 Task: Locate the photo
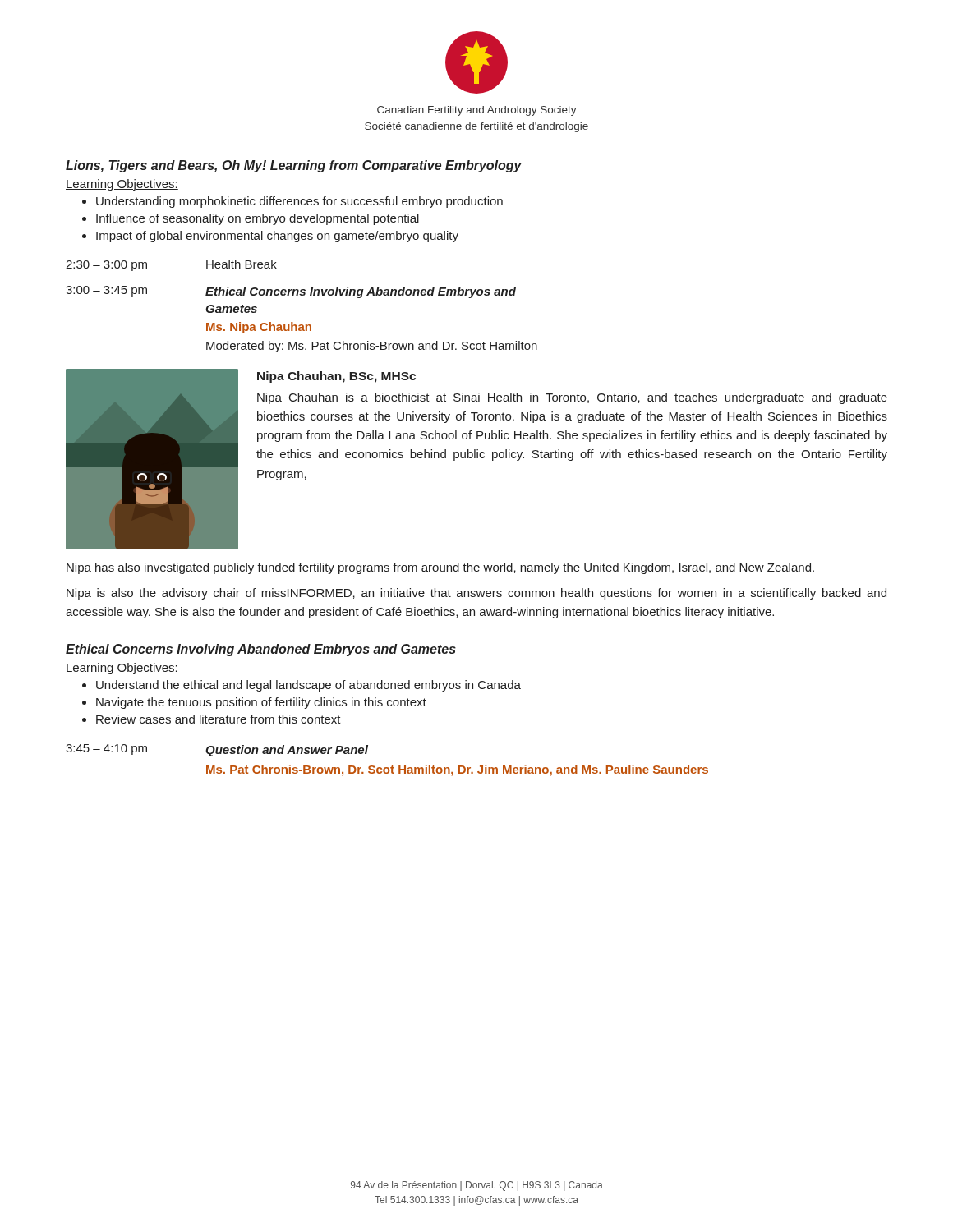152,459
